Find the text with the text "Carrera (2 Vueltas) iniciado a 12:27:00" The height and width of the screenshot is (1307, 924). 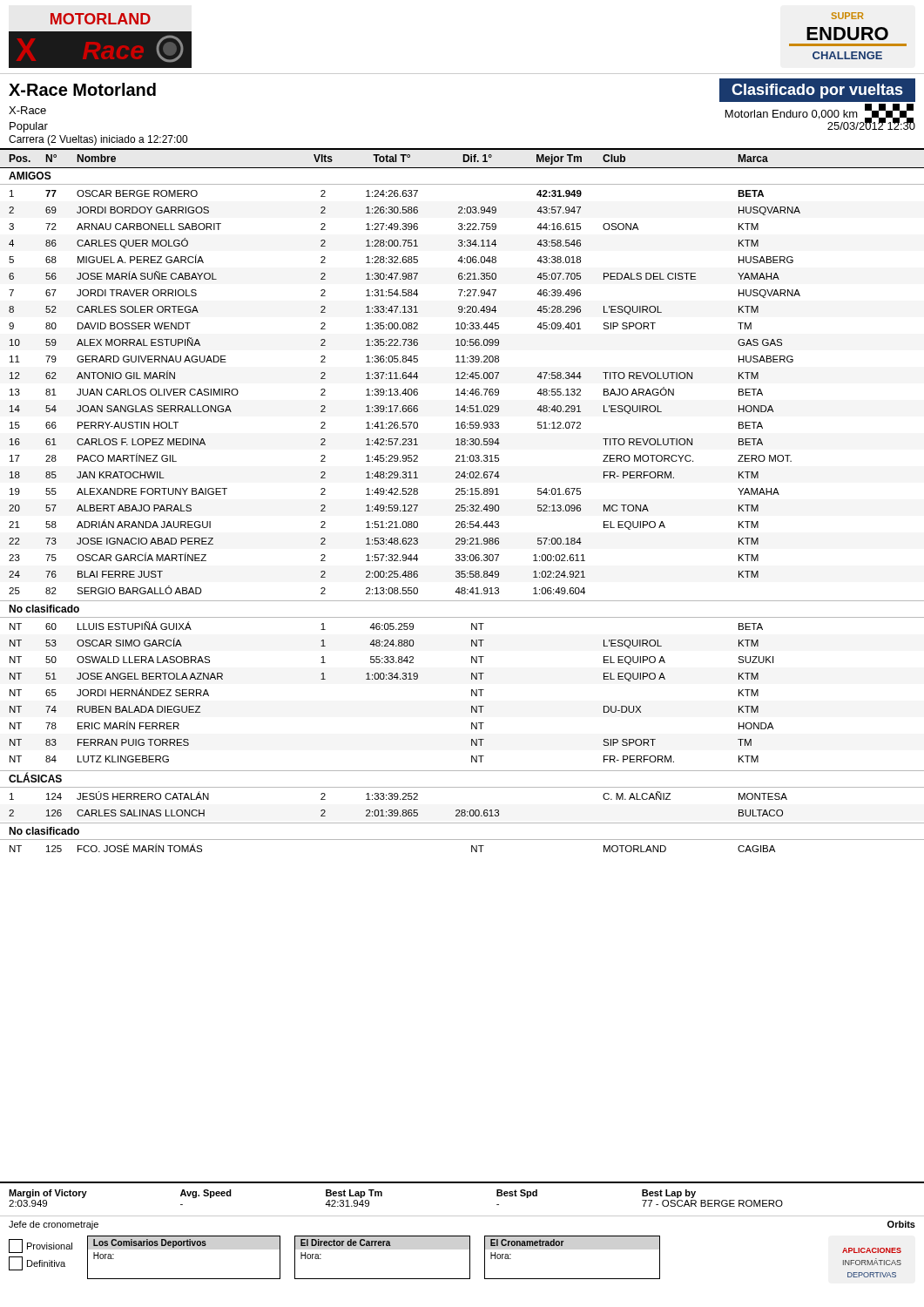[98, 139]
